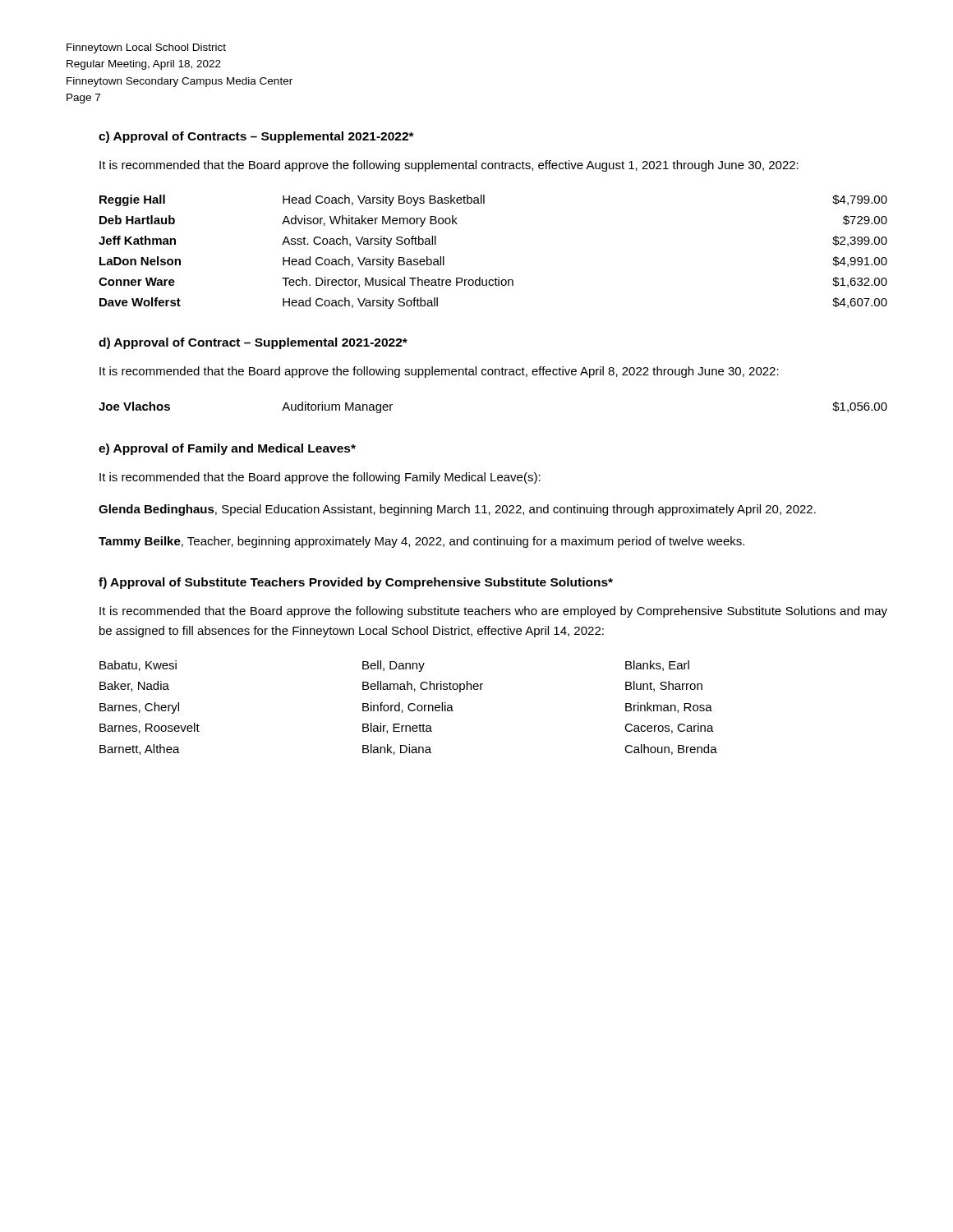The image size is (953, 1232).
Task: Locate the passage starting "d) Approval of Contract – Supplemental"
Action: (253, 342)
